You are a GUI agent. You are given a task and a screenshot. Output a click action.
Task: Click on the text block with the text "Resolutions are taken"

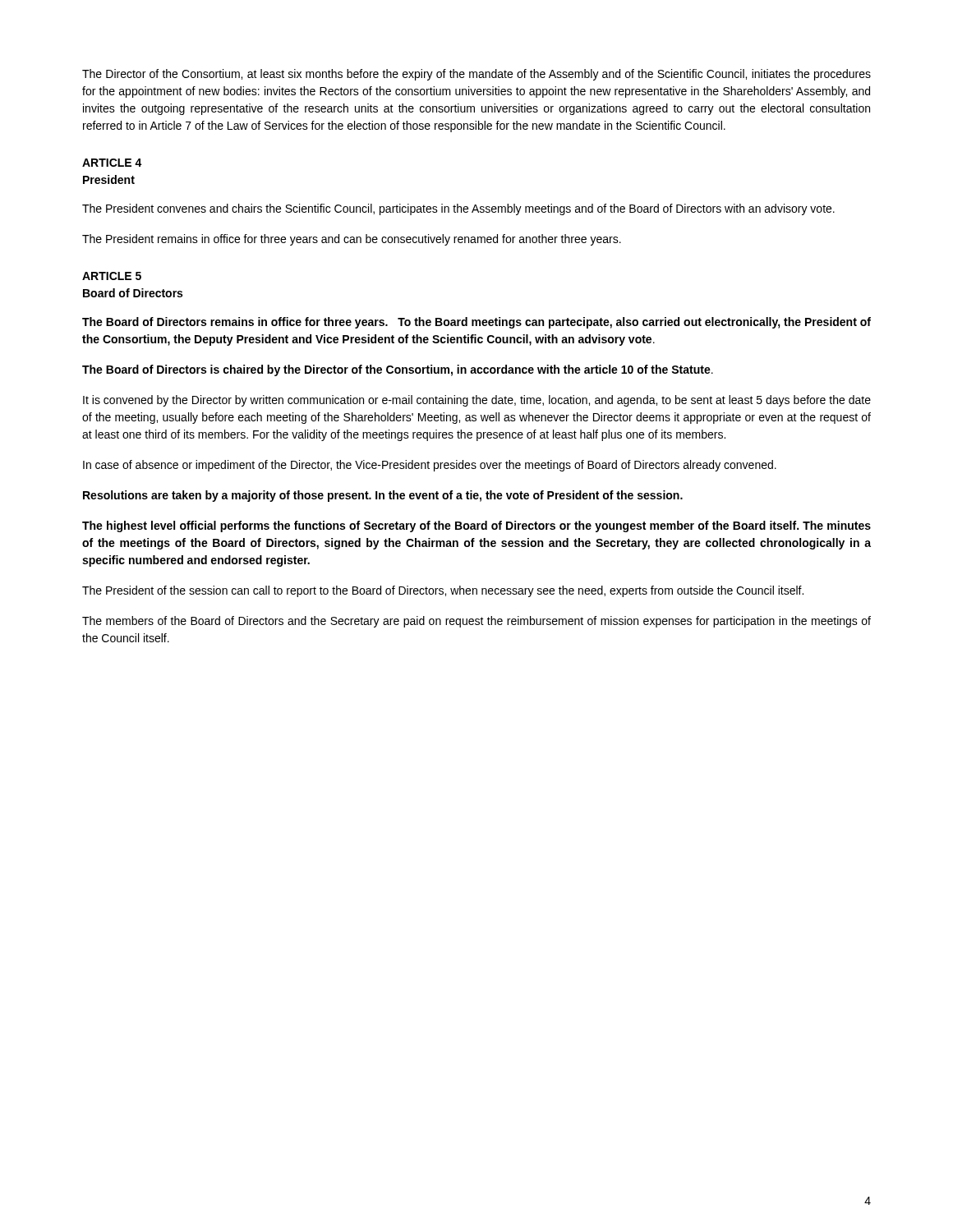(x=383, y=495)
